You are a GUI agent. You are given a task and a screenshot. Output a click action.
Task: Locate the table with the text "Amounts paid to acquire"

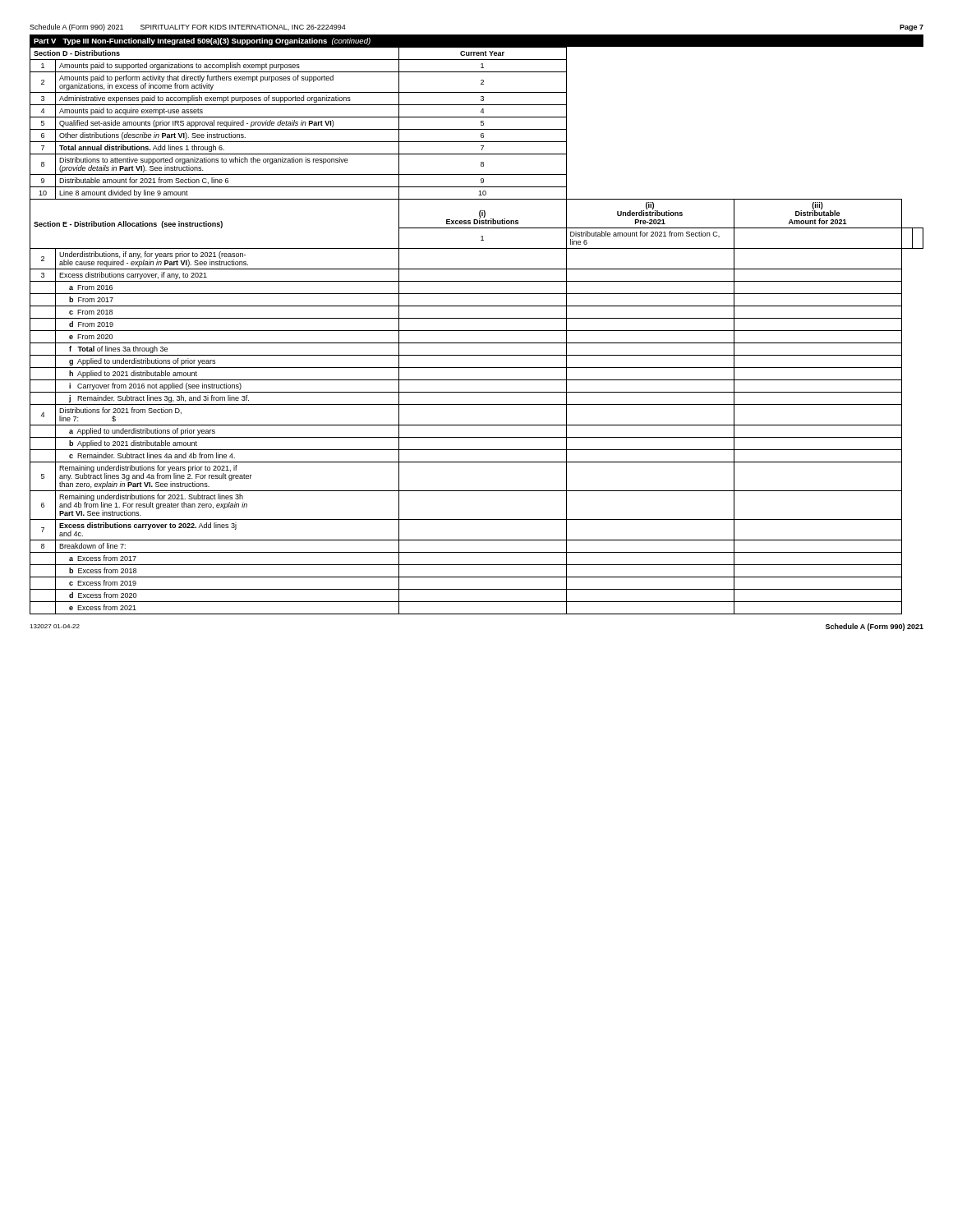[x=476, y=331]
